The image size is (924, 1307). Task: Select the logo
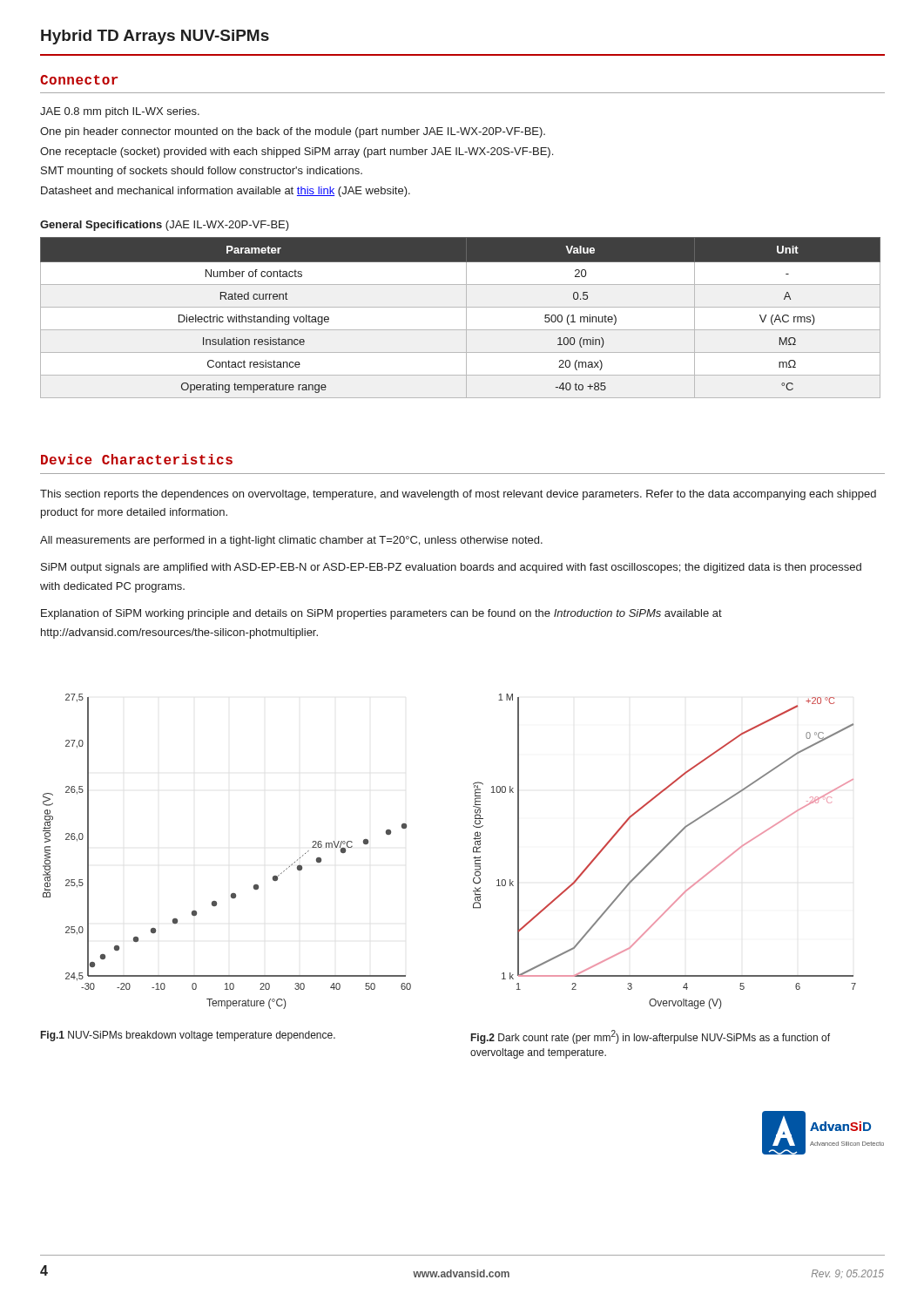pos(823,1134)
